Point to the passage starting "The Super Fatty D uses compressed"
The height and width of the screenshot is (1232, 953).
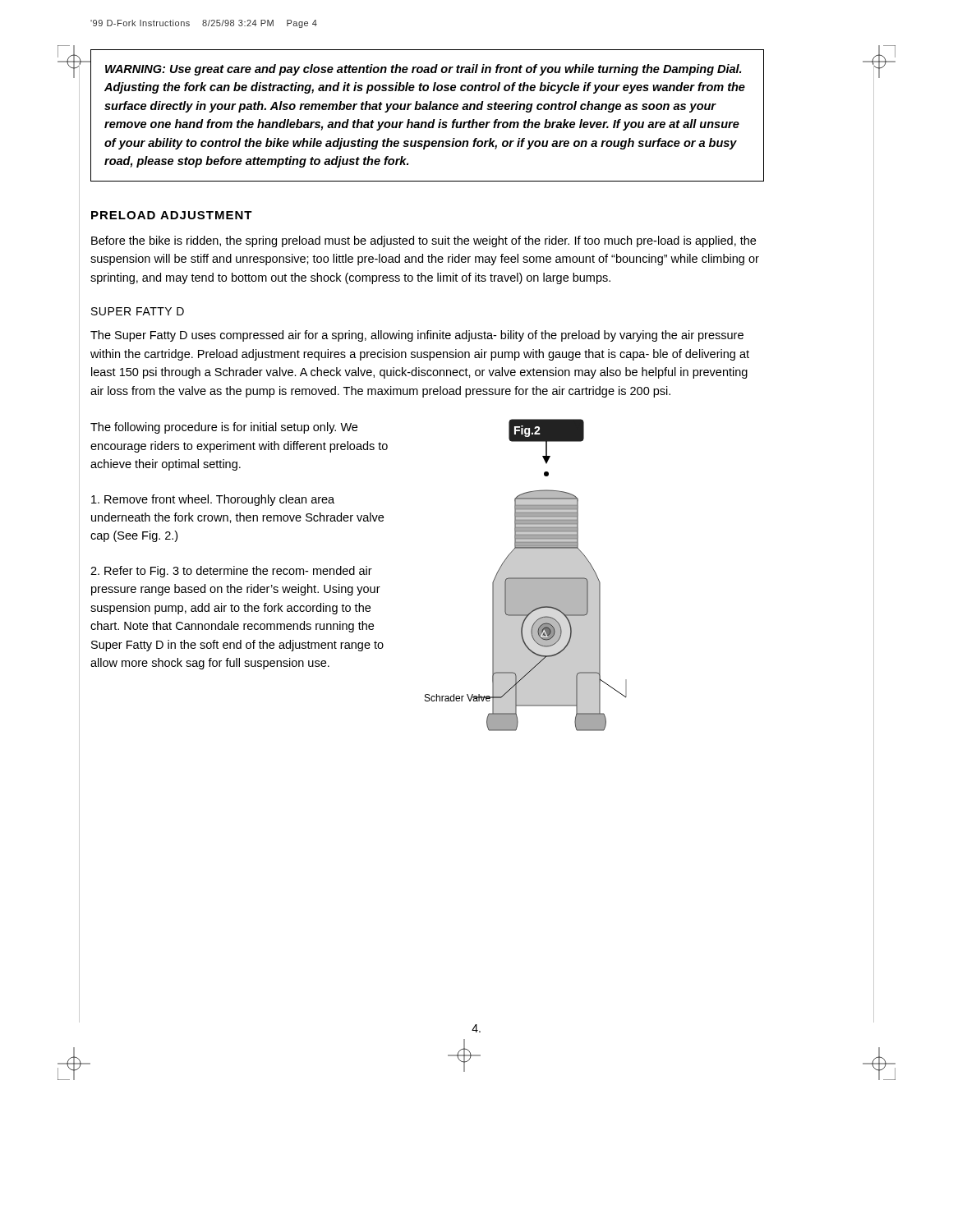point(420,363)
